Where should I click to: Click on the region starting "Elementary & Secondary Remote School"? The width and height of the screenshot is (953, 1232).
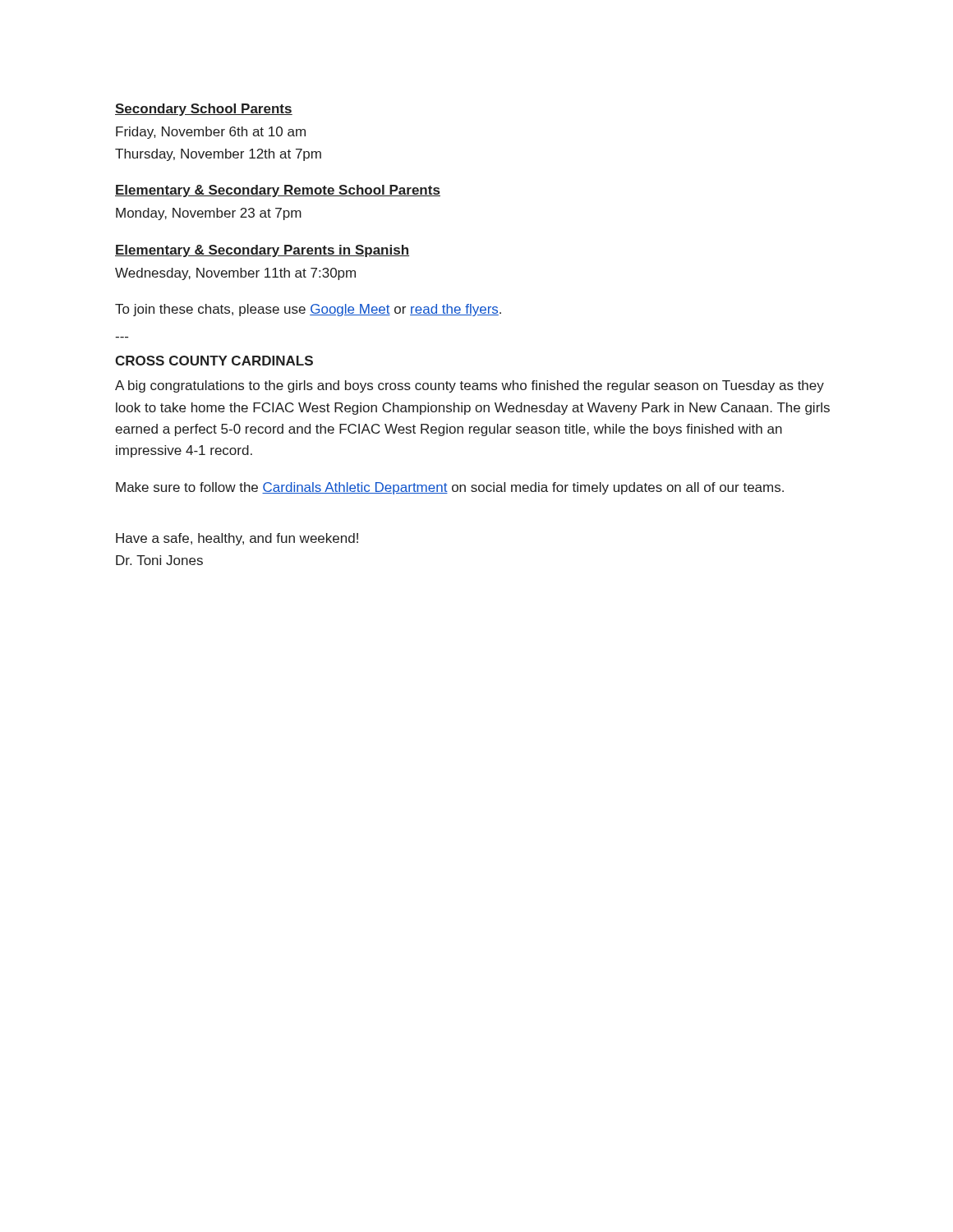(278, 190)
